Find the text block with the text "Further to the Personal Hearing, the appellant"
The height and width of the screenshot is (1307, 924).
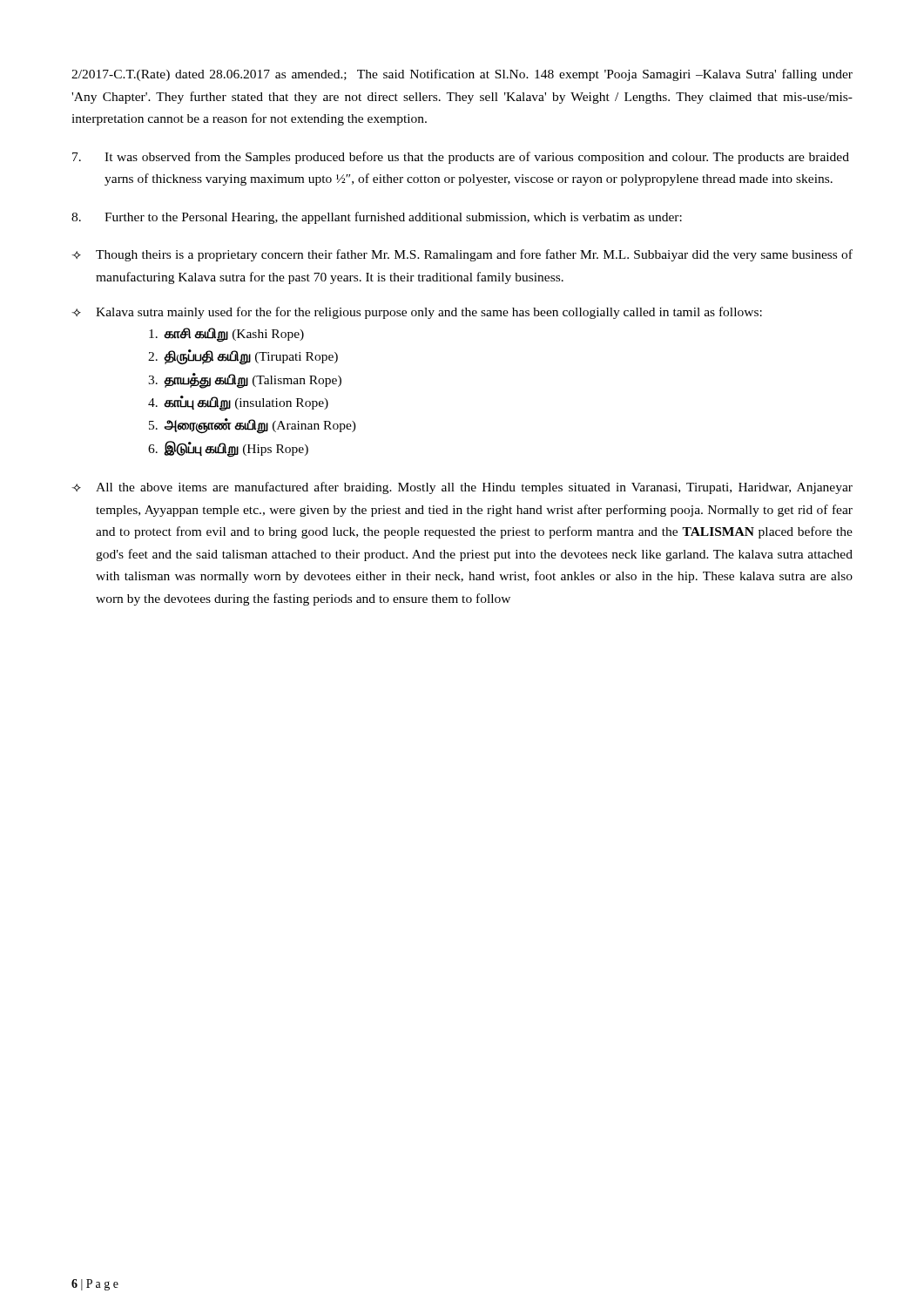(460, 217)
